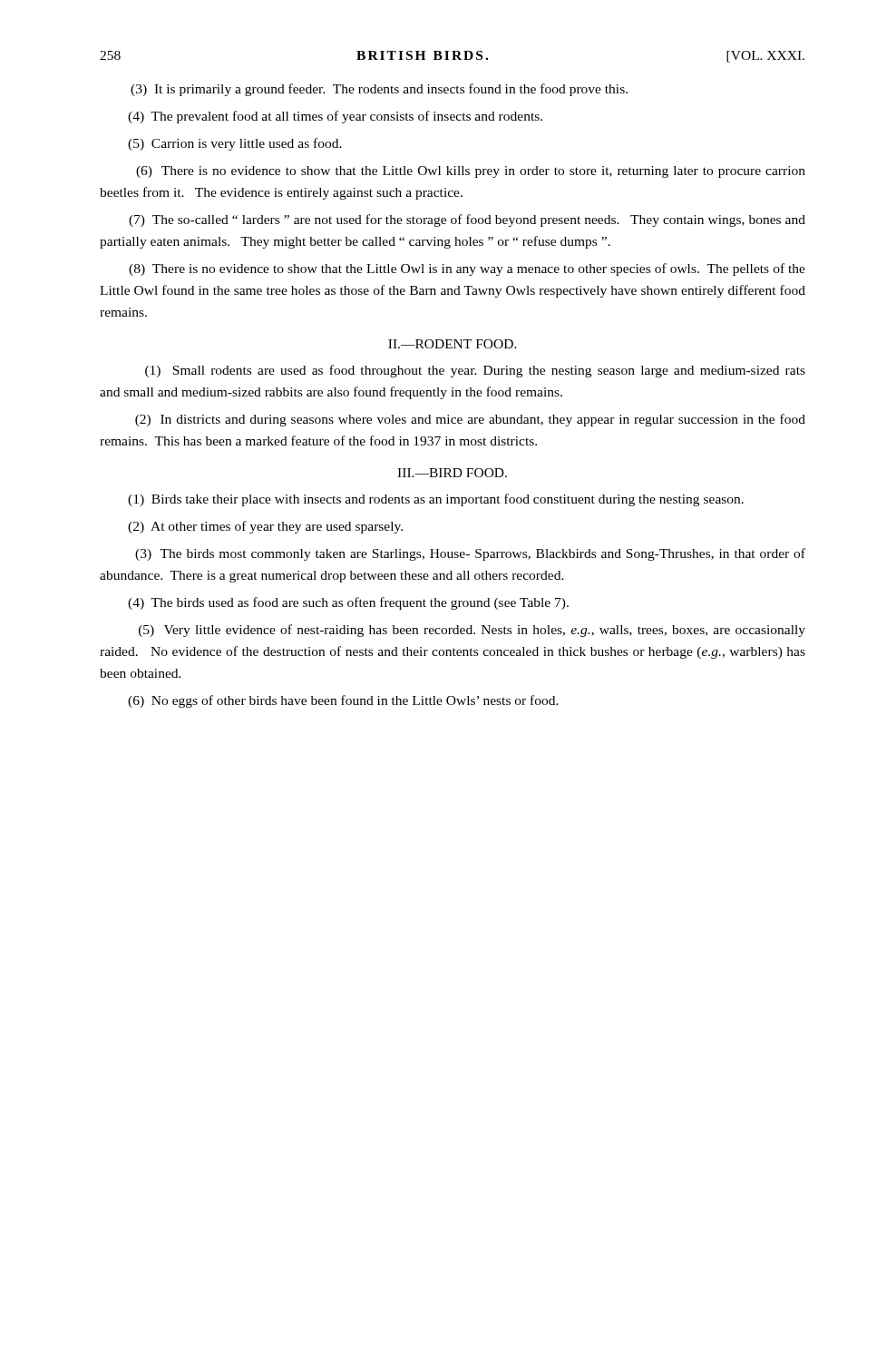The height and width of the screenshot is (1361, 896).
Task: Point to the text starting "(2) At other times of"
Action: [252, 526]
